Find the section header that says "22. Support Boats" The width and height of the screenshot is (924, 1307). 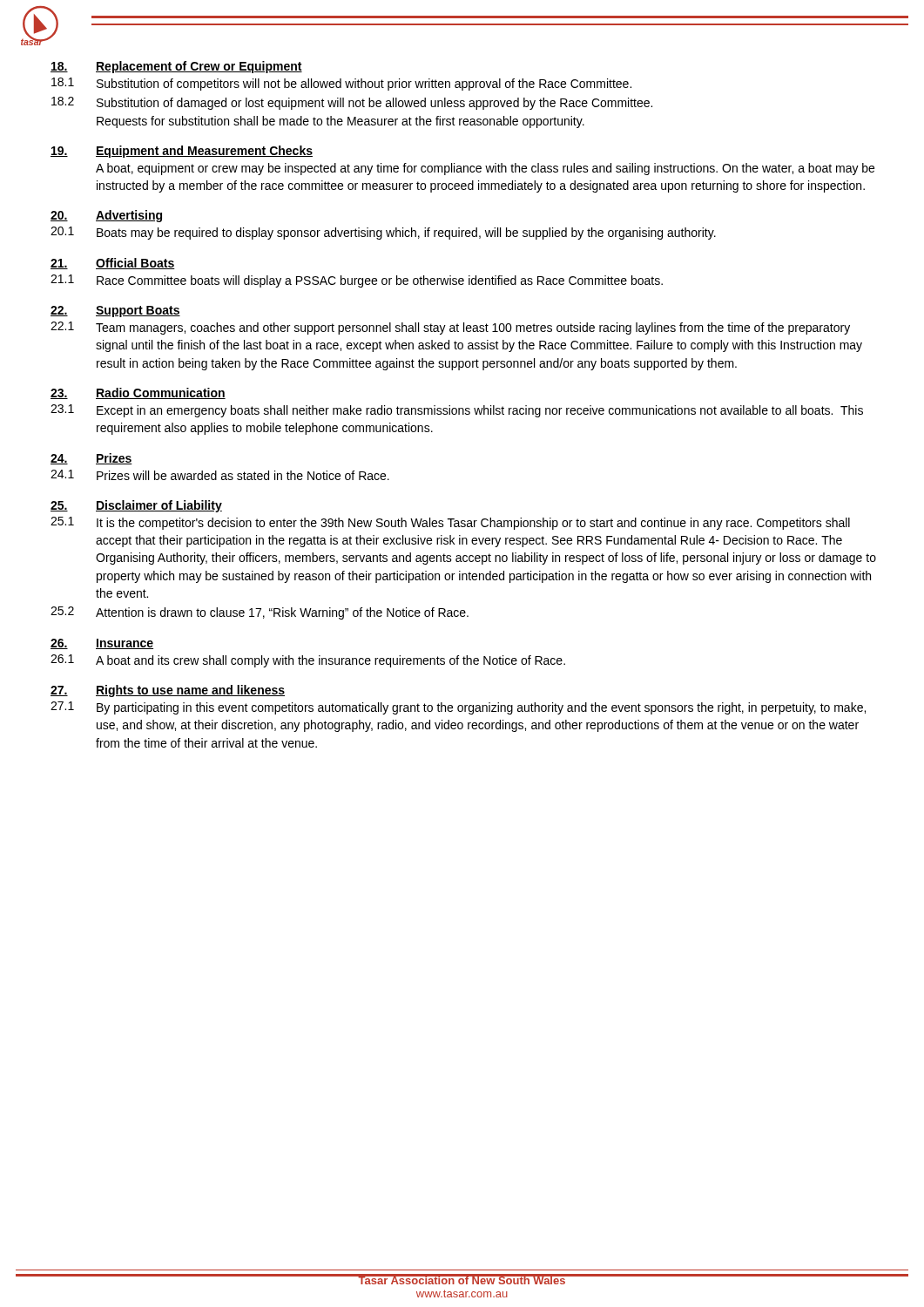point(115,310)
